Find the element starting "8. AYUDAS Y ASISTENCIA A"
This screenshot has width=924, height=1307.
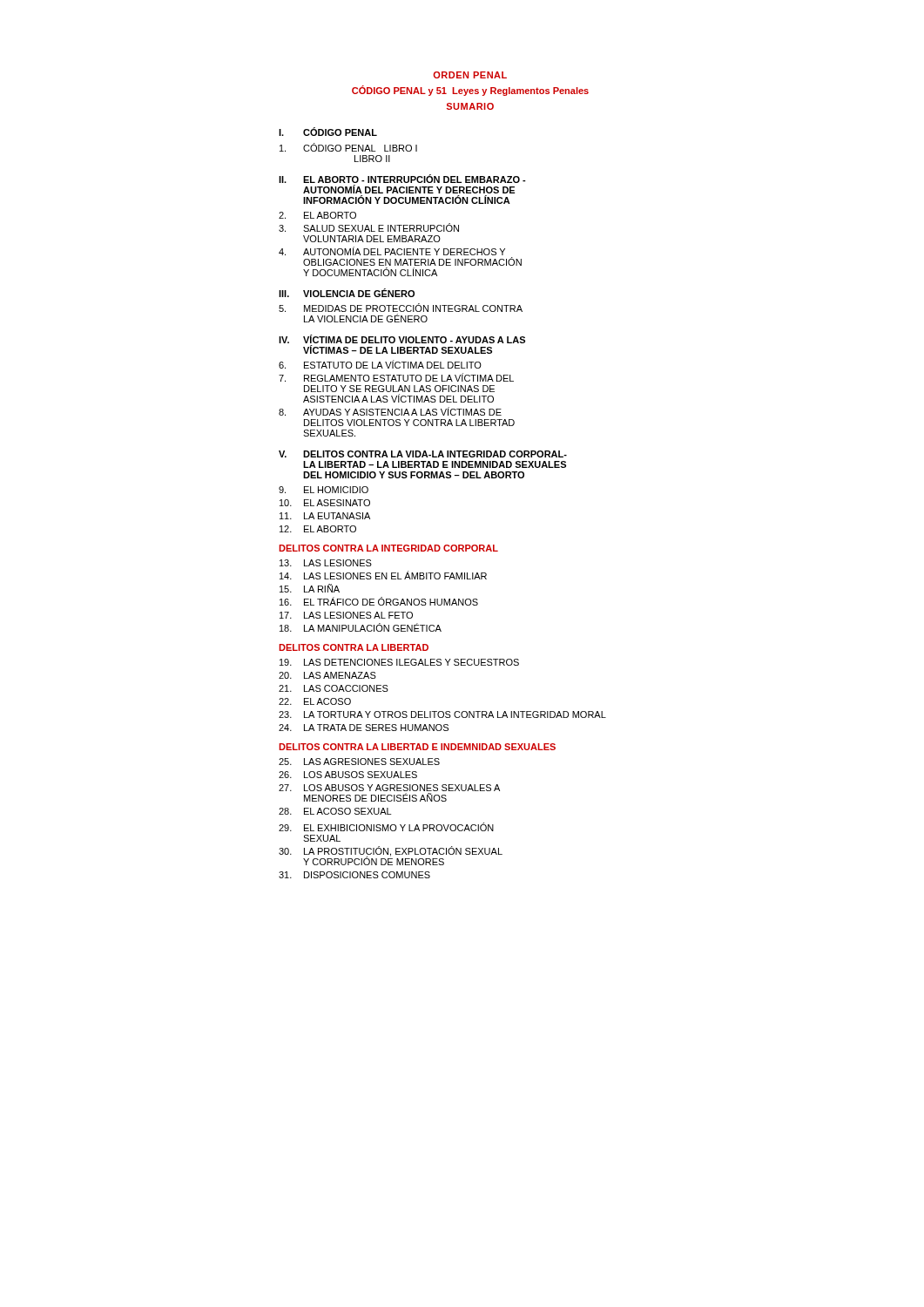(x=470, y=423)
